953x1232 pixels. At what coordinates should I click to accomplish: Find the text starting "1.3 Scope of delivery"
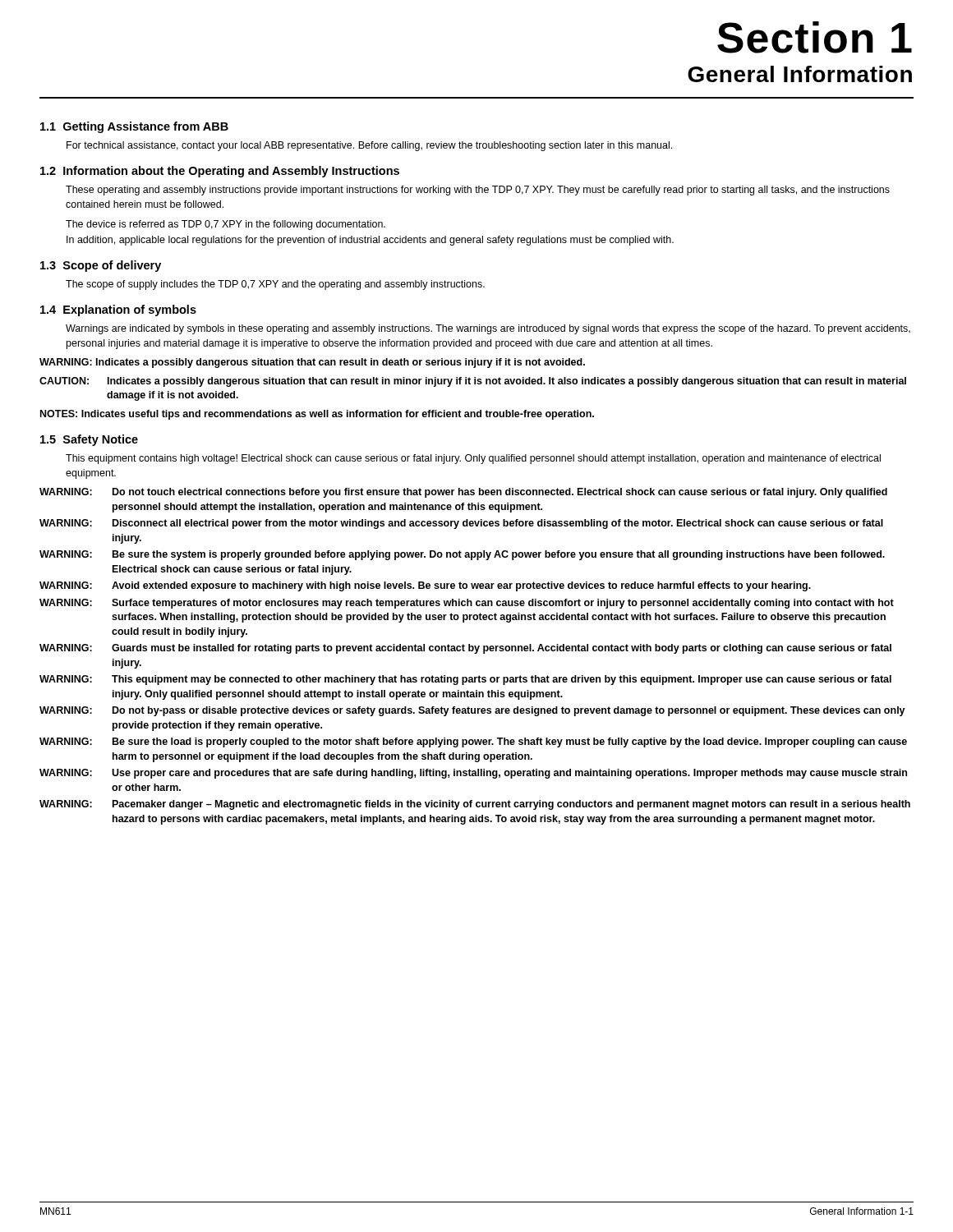[100, 265]
